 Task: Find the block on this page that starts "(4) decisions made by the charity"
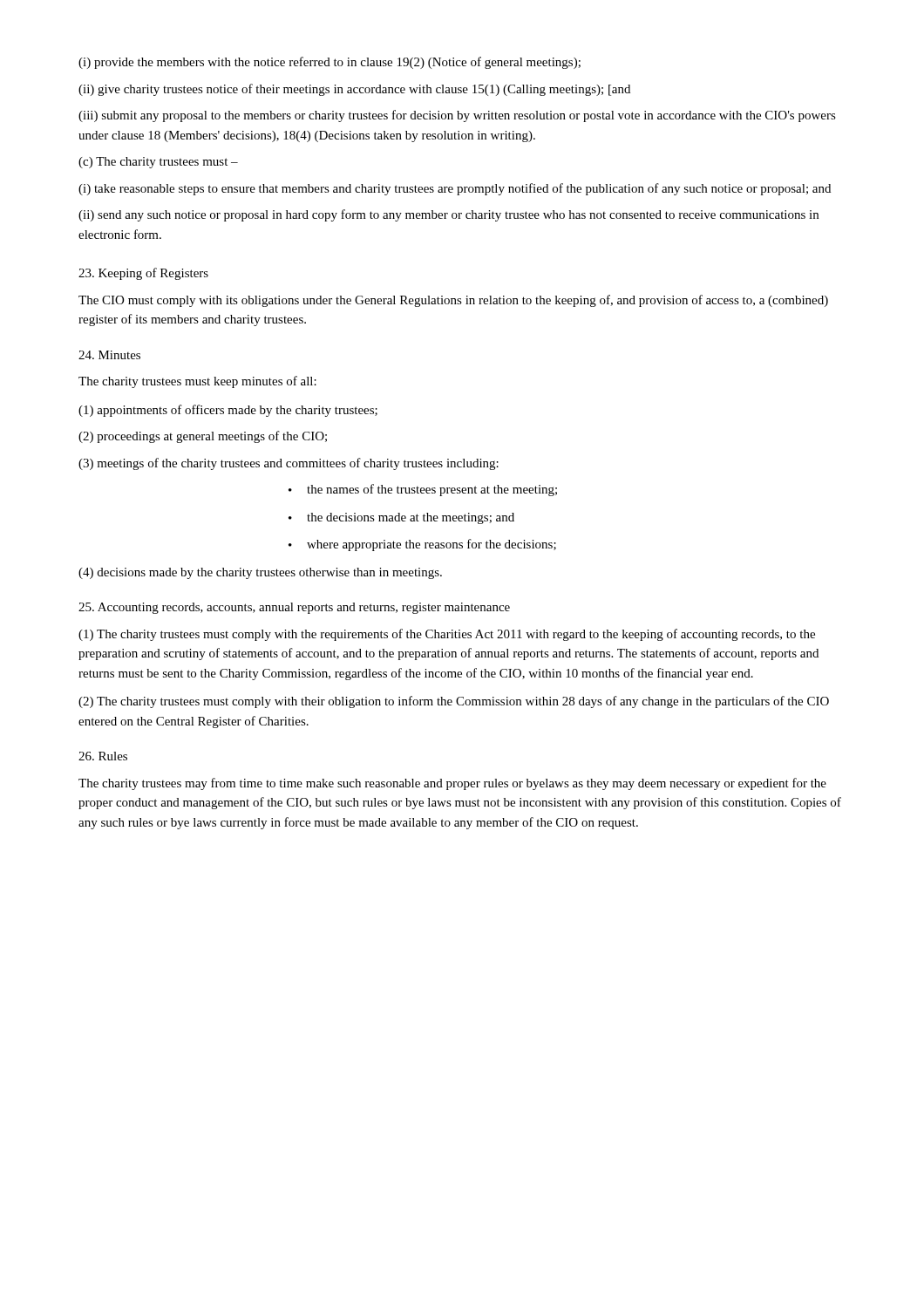[x=261, y=572]
